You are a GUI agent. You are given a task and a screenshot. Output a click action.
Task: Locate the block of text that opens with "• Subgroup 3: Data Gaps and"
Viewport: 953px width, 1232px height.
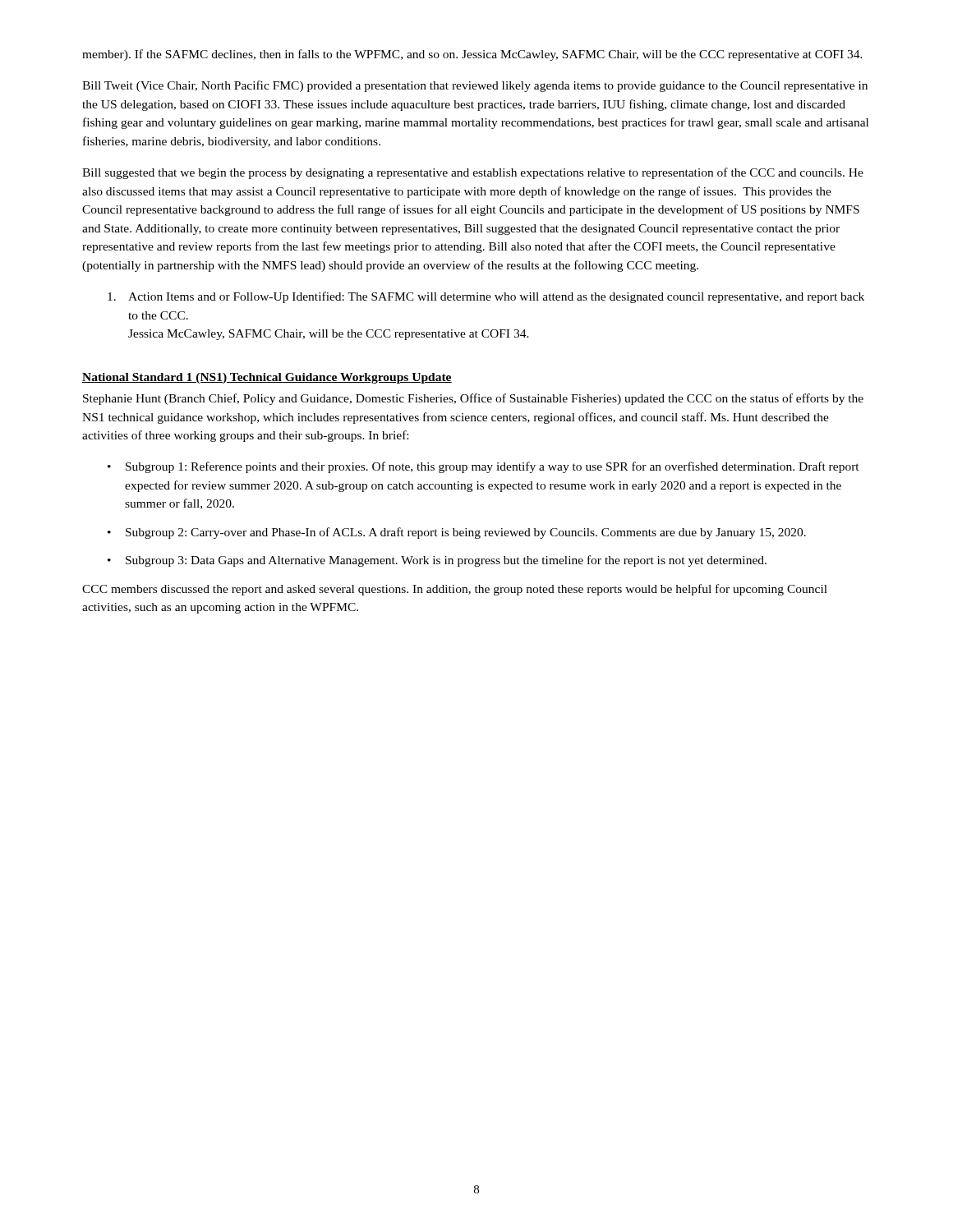click(x=489, y=561)
